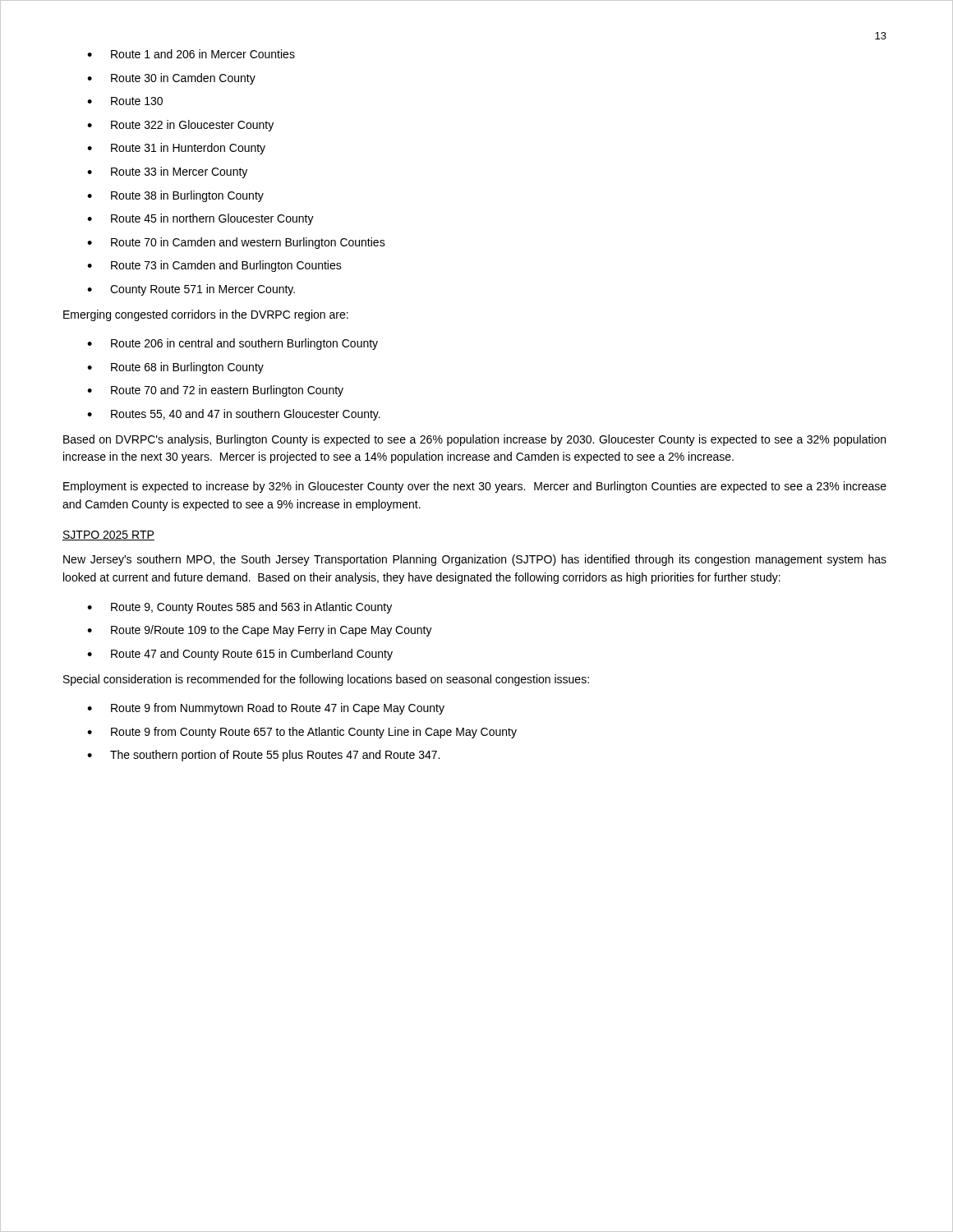Locate the text block starting "• Route 130"

point(125,101)
